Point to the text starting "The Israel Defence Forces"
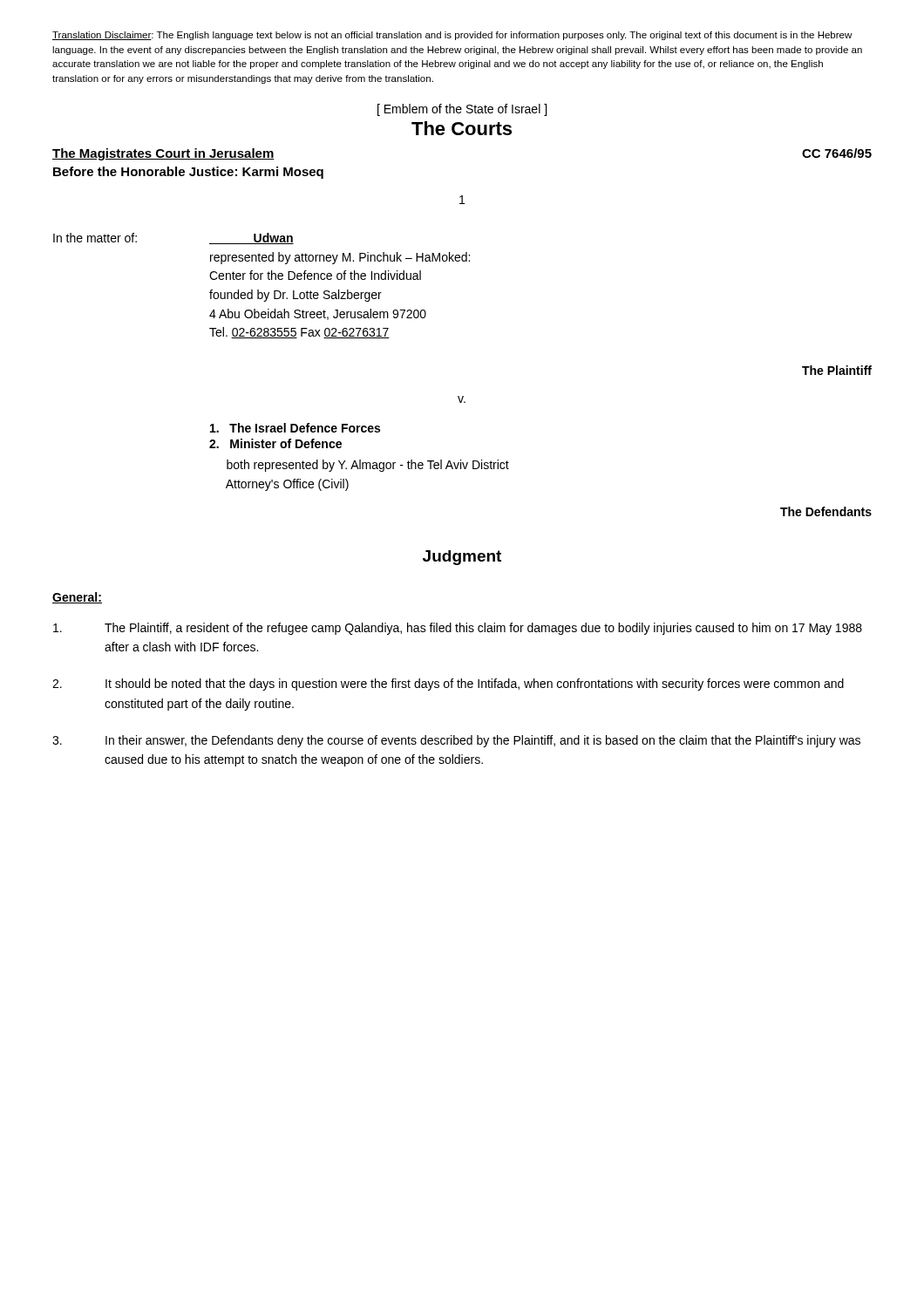924x1308 pixels. click(295, 428)
